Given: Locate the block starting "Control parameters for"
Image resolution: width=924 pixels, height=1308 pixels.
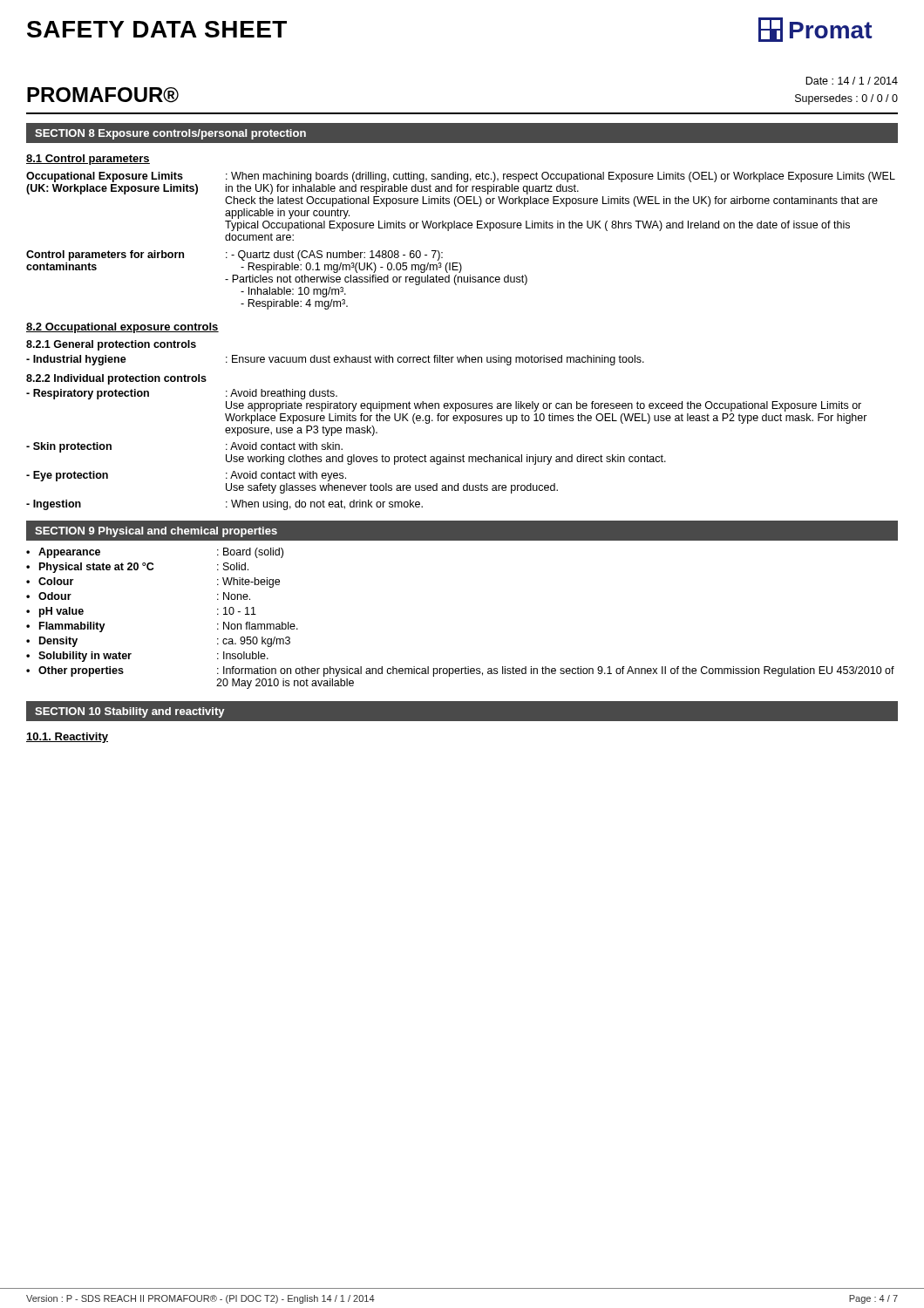Looking at the screenshot, I should click(462, 279).
